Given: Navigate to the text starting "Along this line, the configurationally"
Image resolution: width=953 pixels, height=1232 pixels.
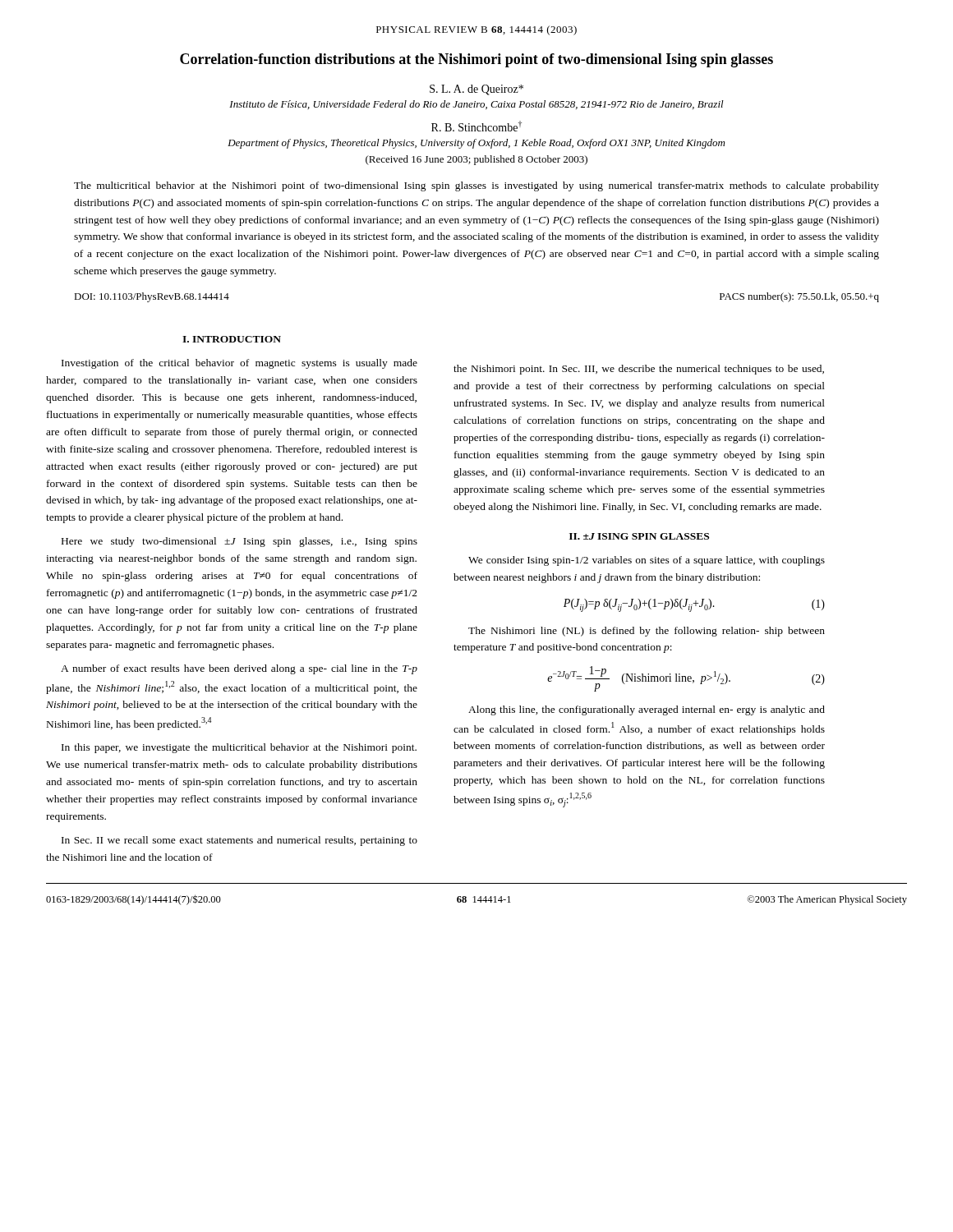Looking at the screenshot, I should click(639, 756).
